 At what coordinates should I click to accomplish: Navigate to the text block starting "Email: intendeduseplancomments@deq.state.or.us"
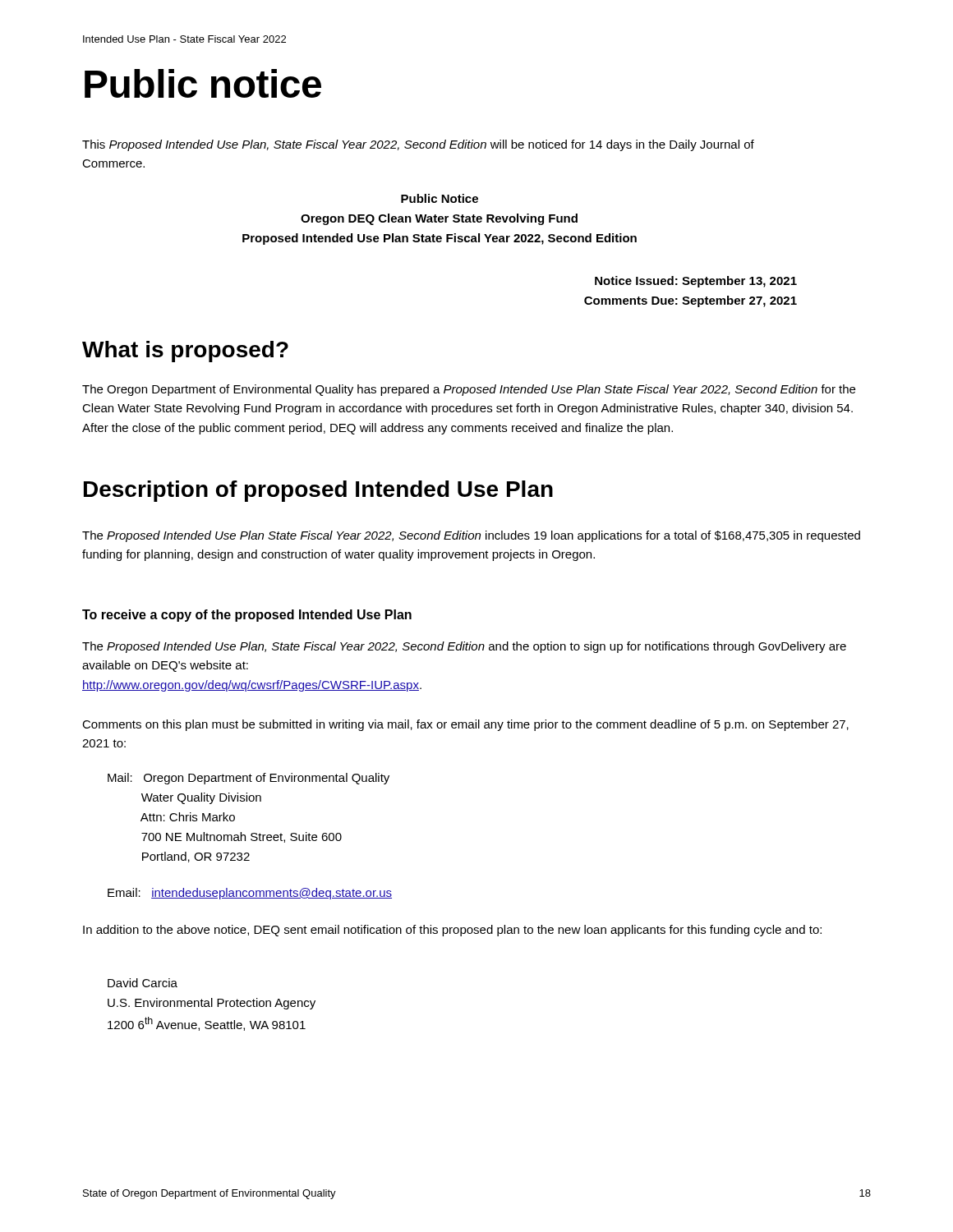point(249,892)
